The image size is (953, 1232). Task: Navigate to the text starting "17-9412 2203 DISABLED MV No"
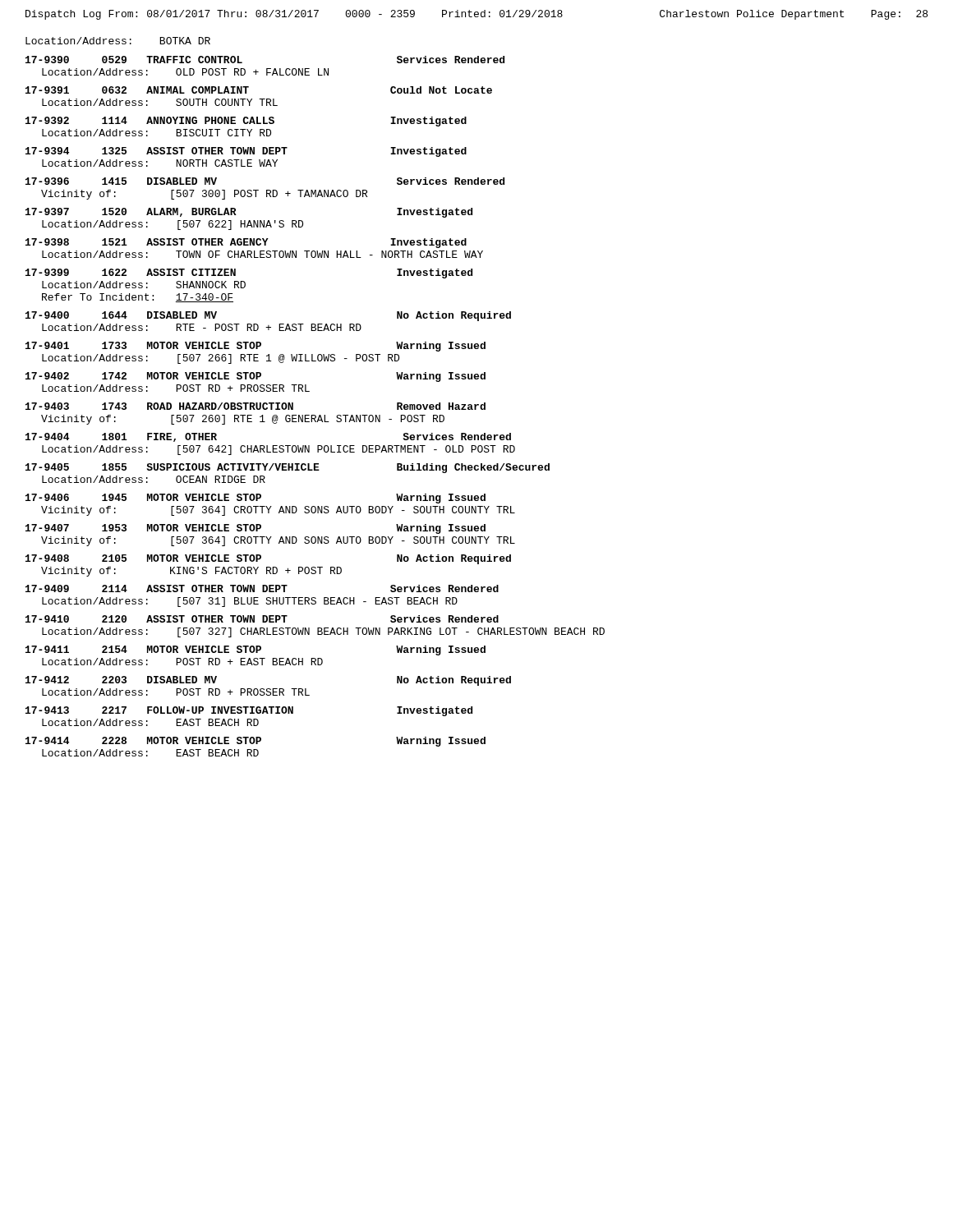coord(476,687)
